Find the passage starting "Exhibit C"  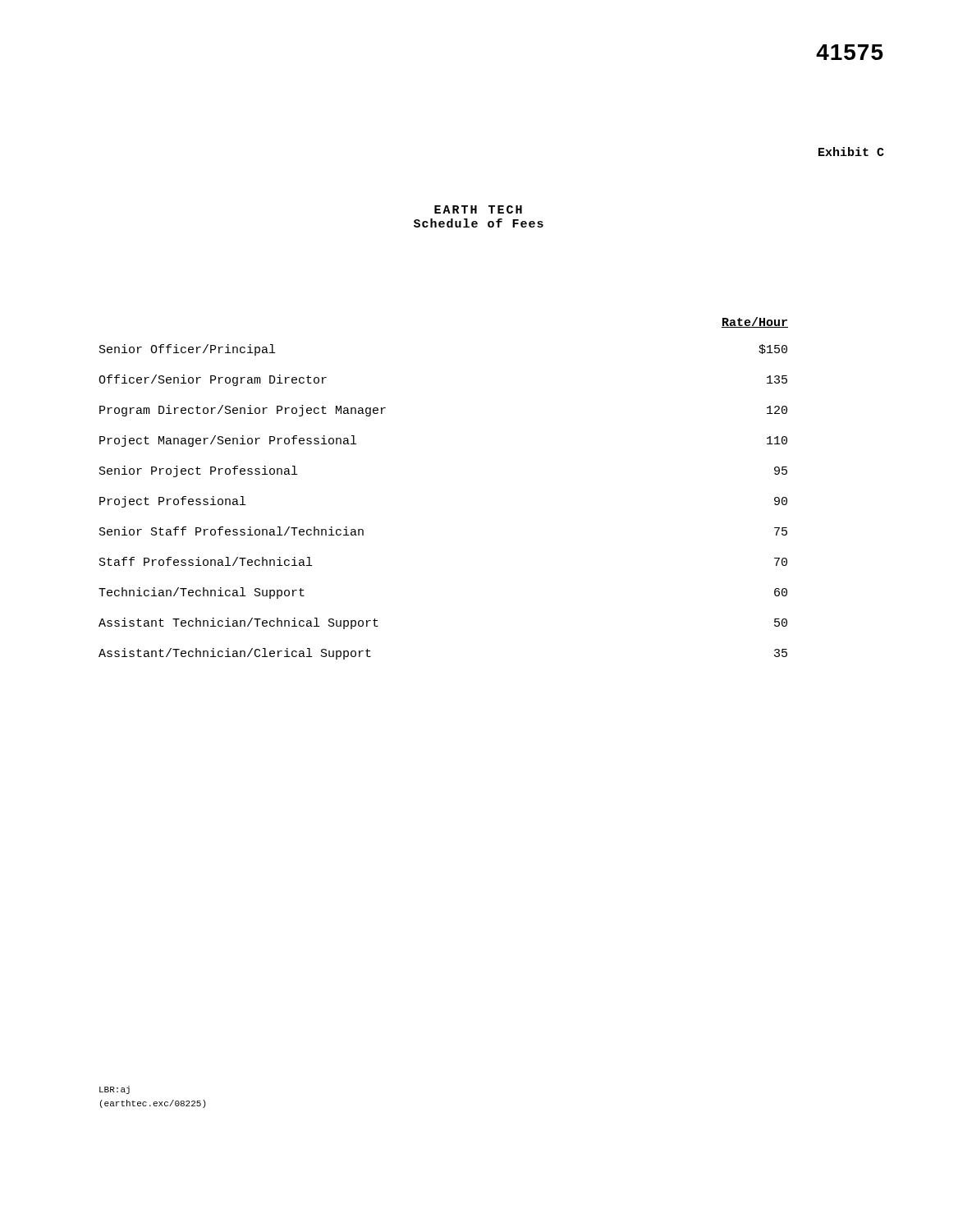pyautogui.click(x=851, y=153)
